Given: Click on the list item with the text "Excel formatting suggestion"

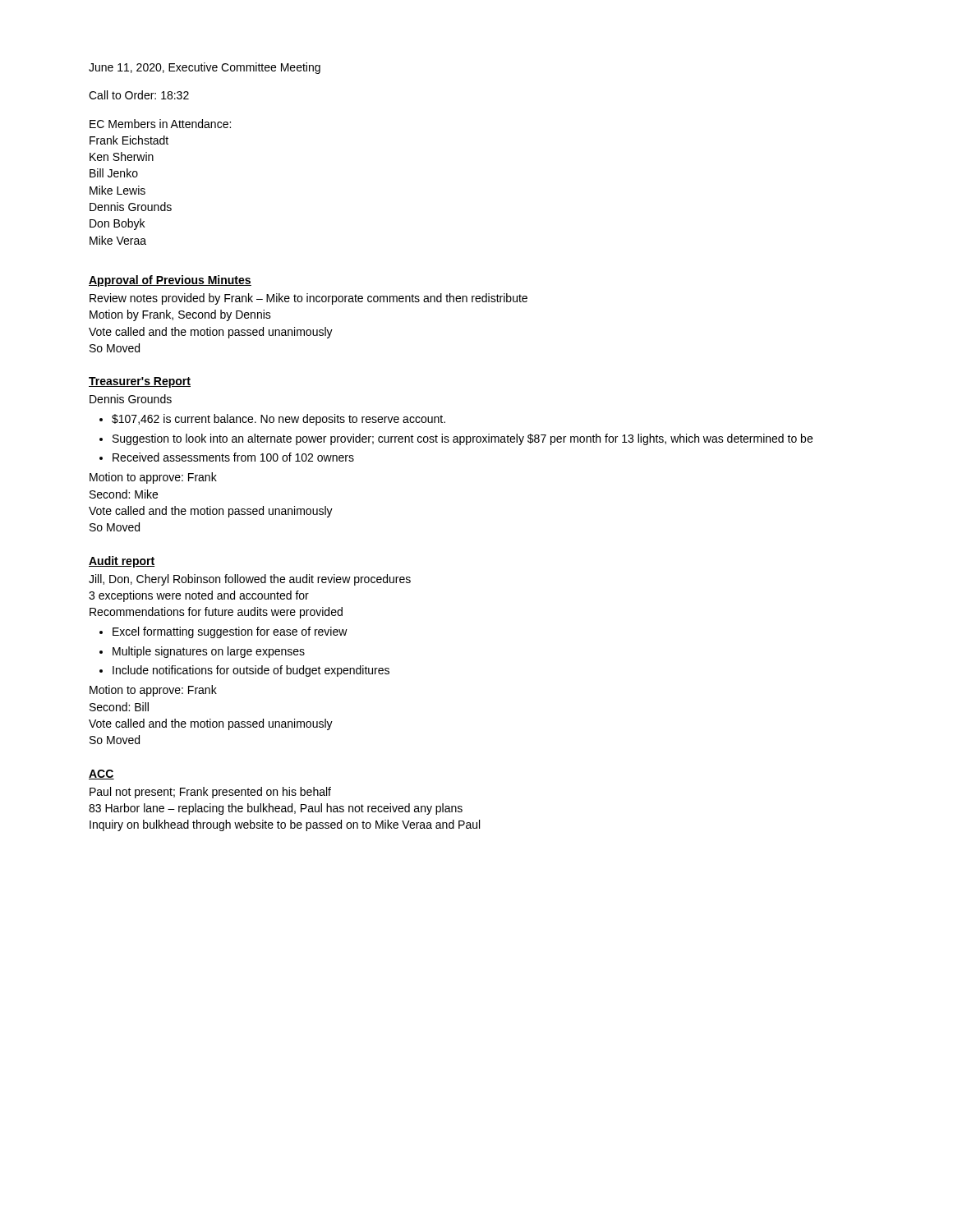Looking at the screenshot, I should 229,632.
